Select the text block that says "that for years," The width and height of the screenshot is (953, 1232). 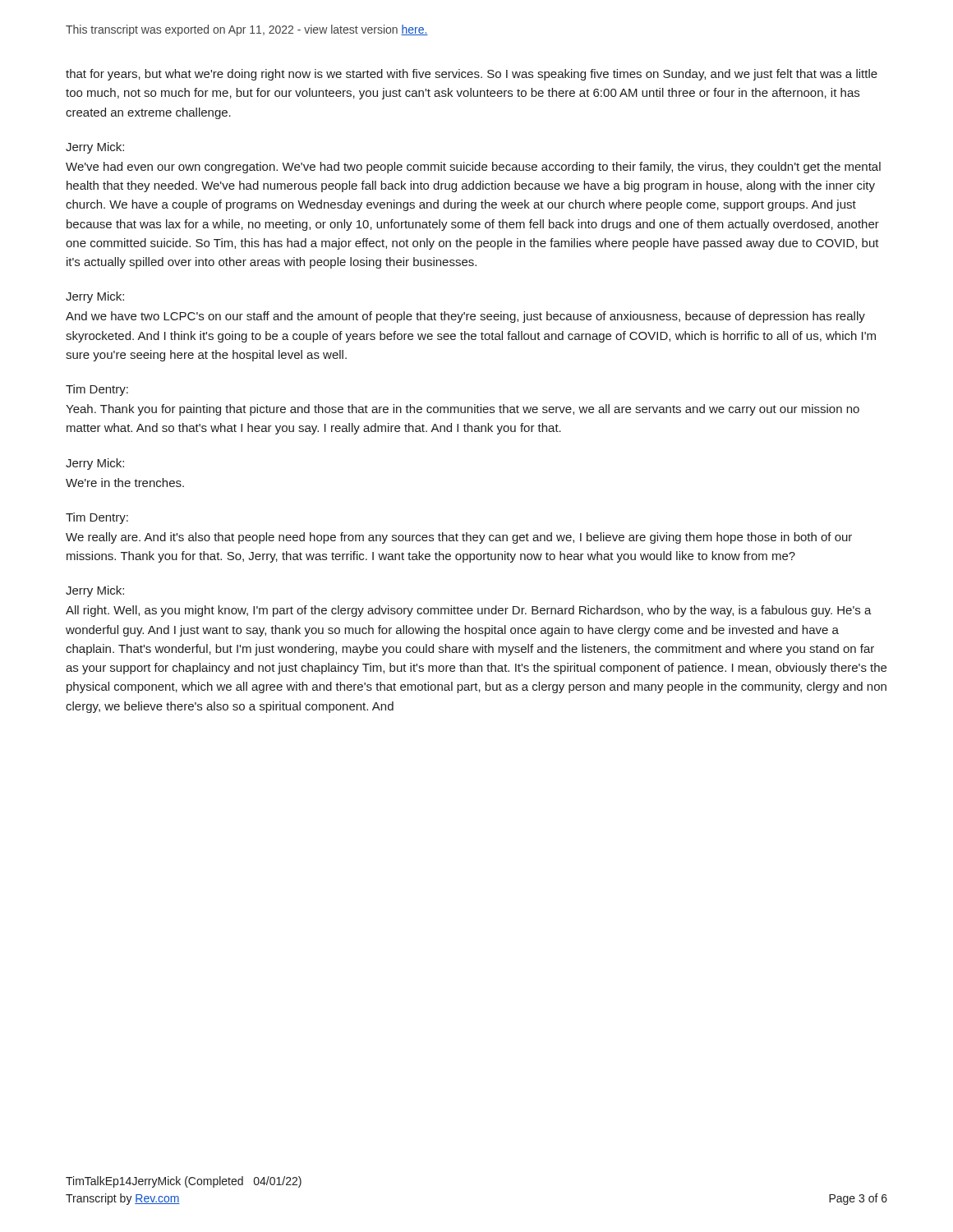pos(472,93)
